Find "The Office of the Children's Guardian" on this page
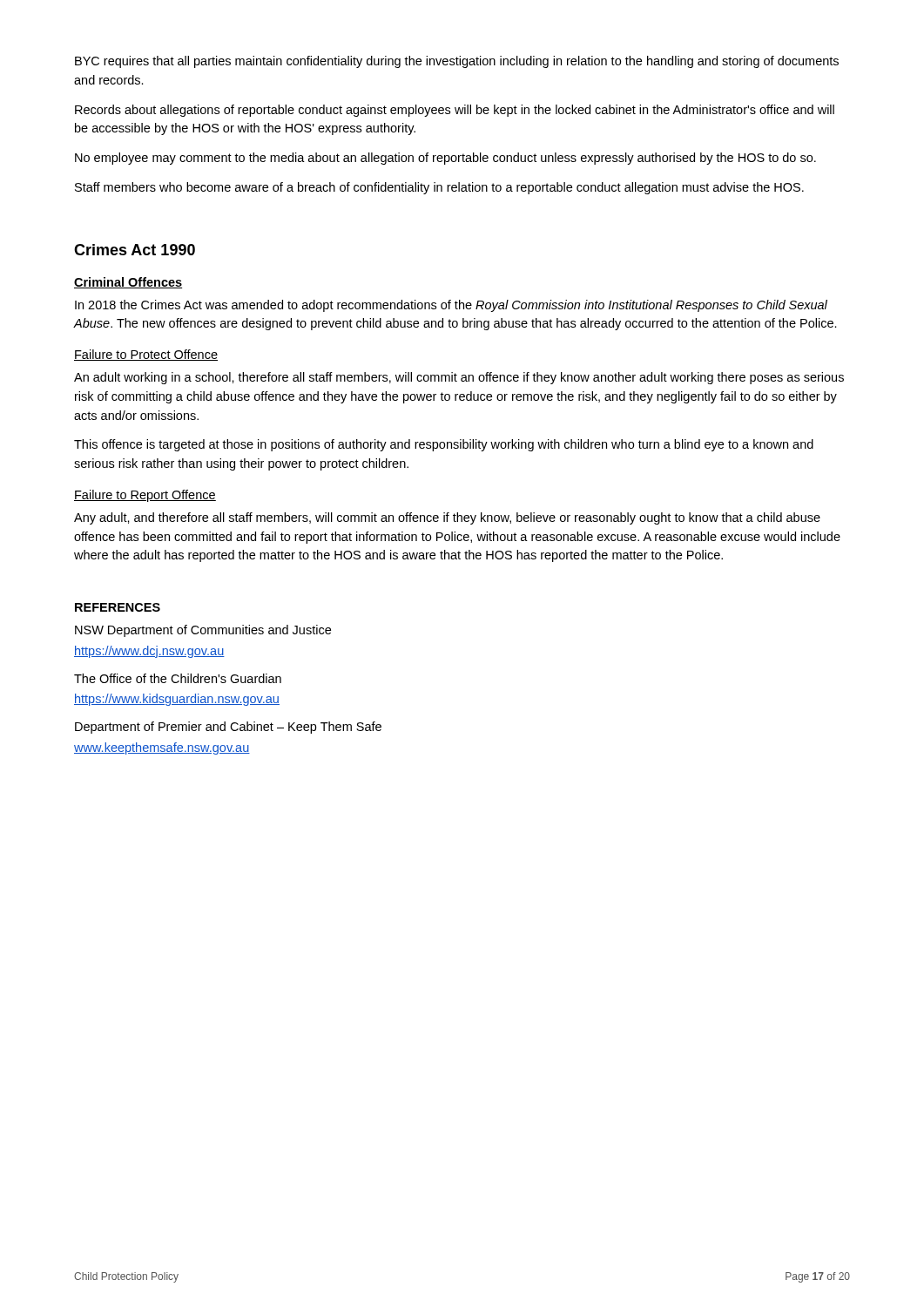Image resolution: width=924 pixels, height=1307 pixels. tap(178, 678)
